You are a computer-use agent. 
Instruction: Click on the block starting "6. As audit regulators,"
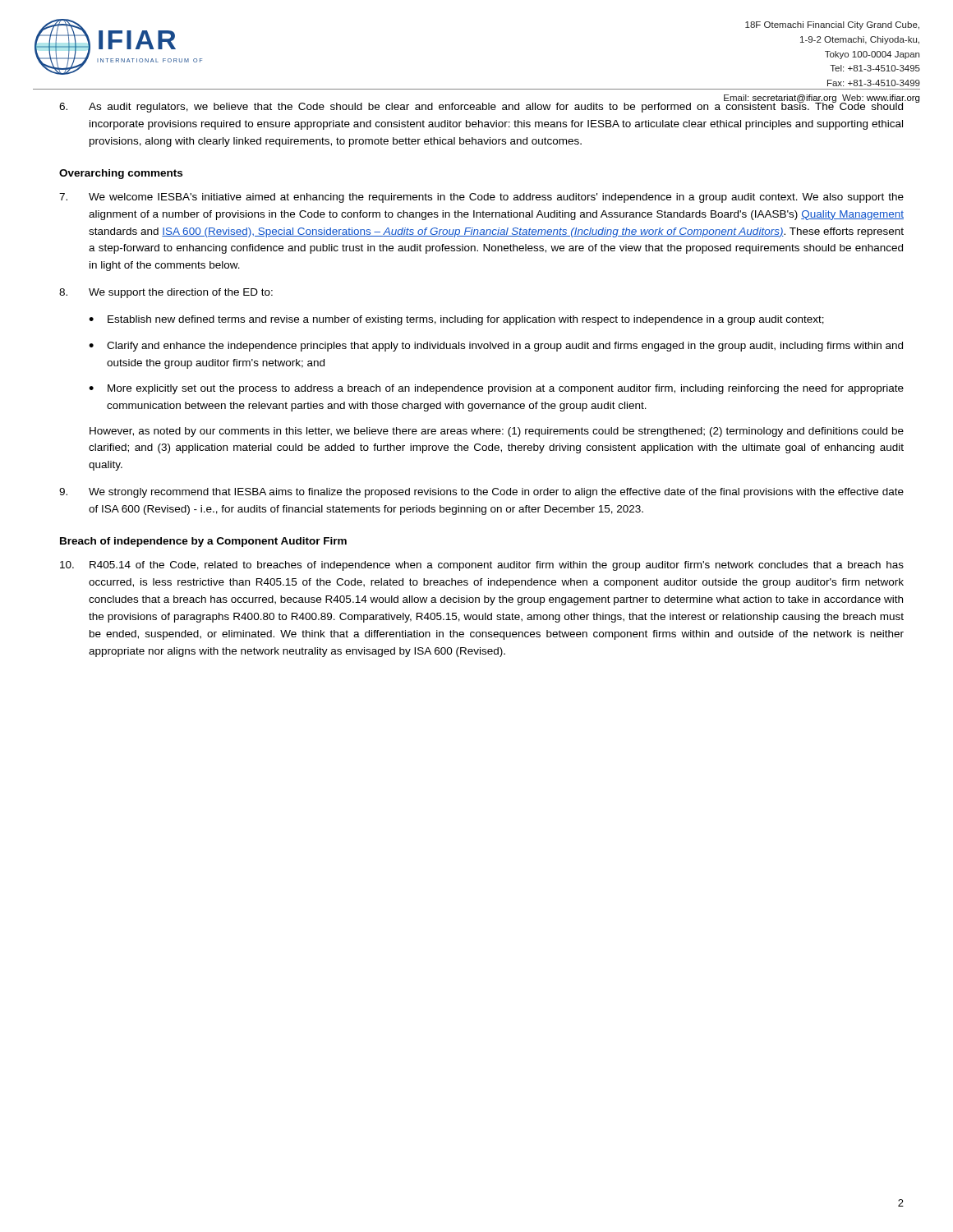tap(481, 124)
